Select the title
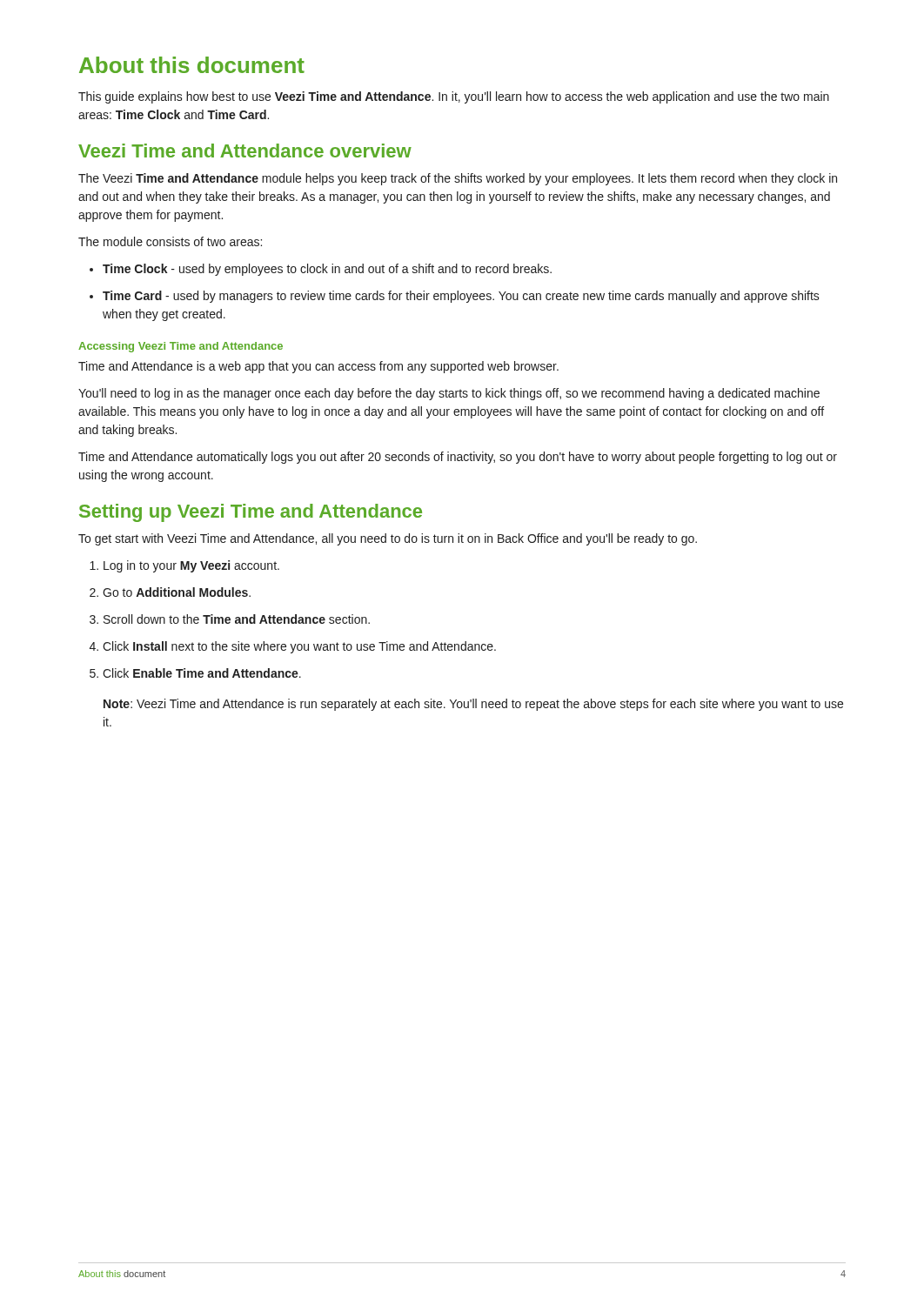924x1305 pixels. coord(462,66)
